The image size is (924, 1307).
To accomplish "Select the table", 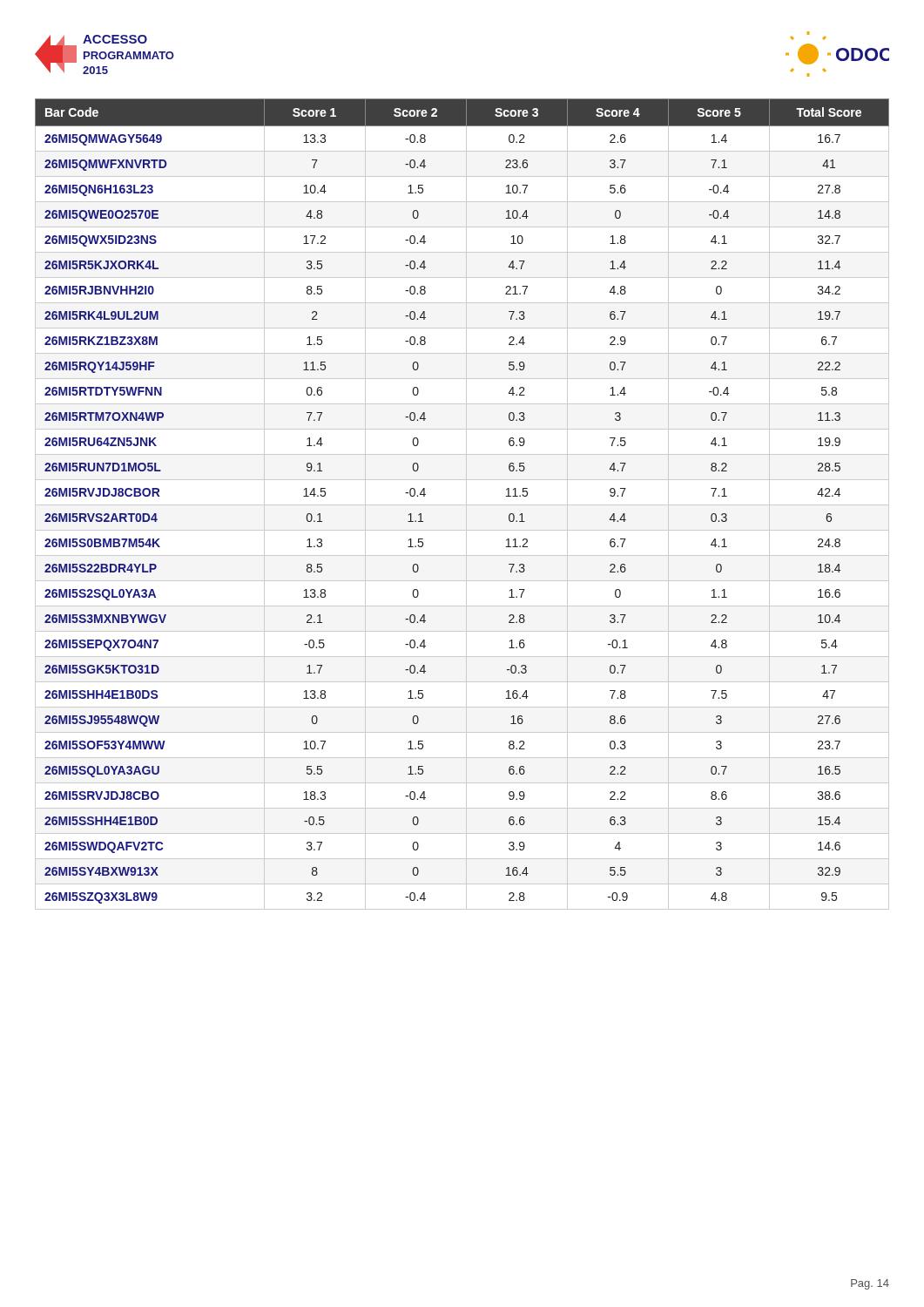I will [x=462, y=504].
